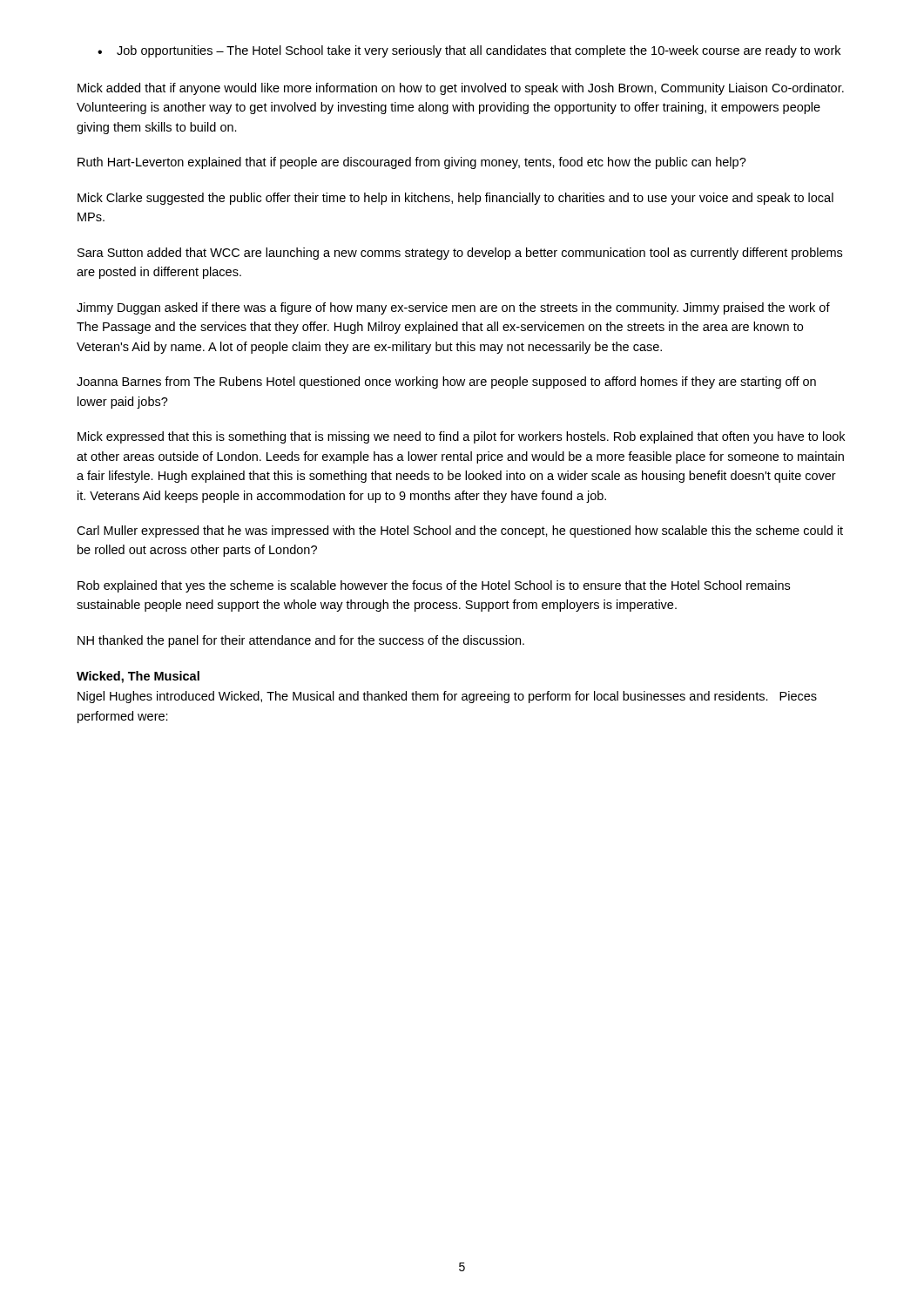Click on the text block that says "Mick Clarke suggested the public offer their"

click(455, 207)
